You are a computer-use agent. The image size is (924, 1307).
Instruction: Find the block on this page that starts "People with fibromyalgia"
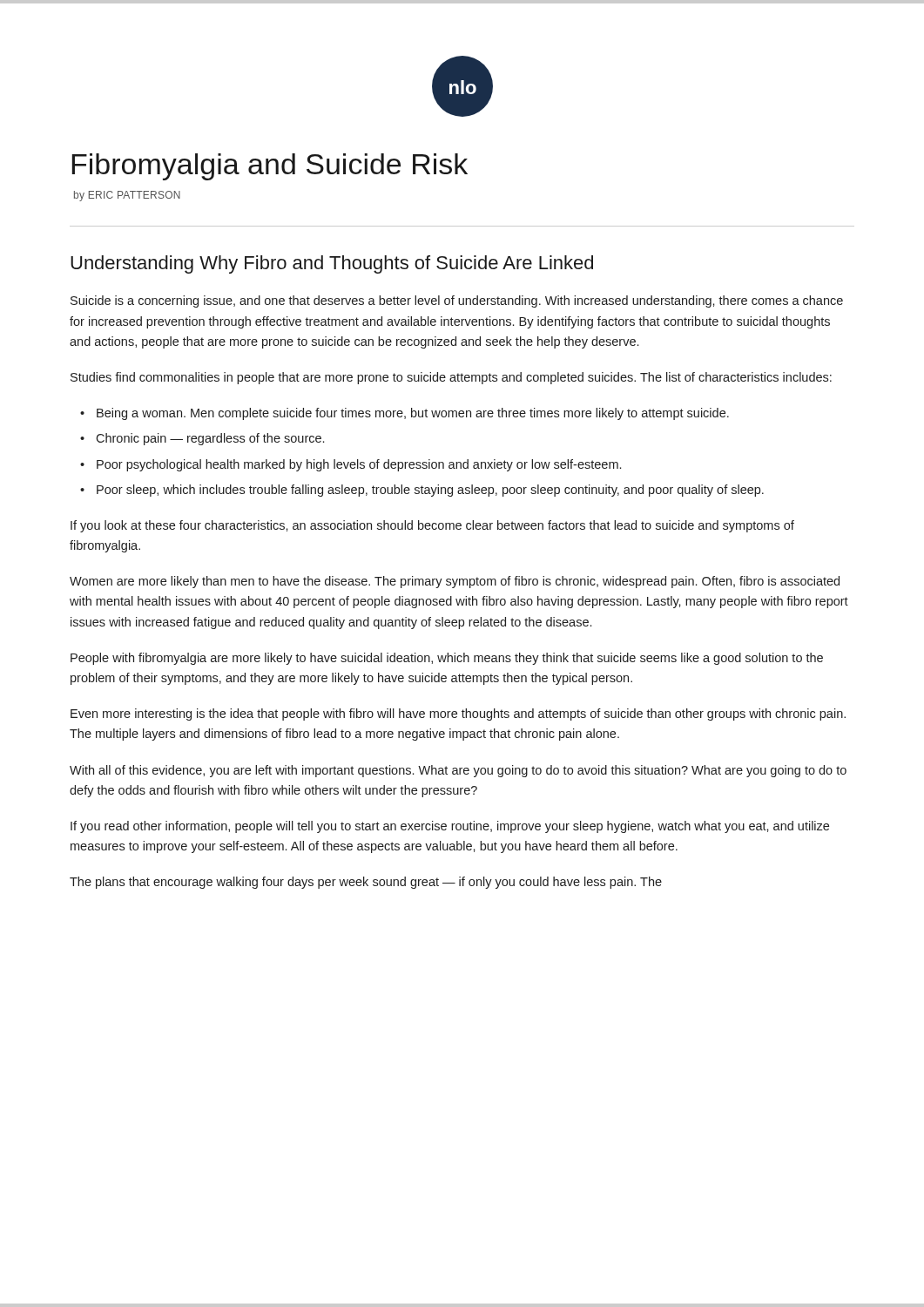(462, 668)
